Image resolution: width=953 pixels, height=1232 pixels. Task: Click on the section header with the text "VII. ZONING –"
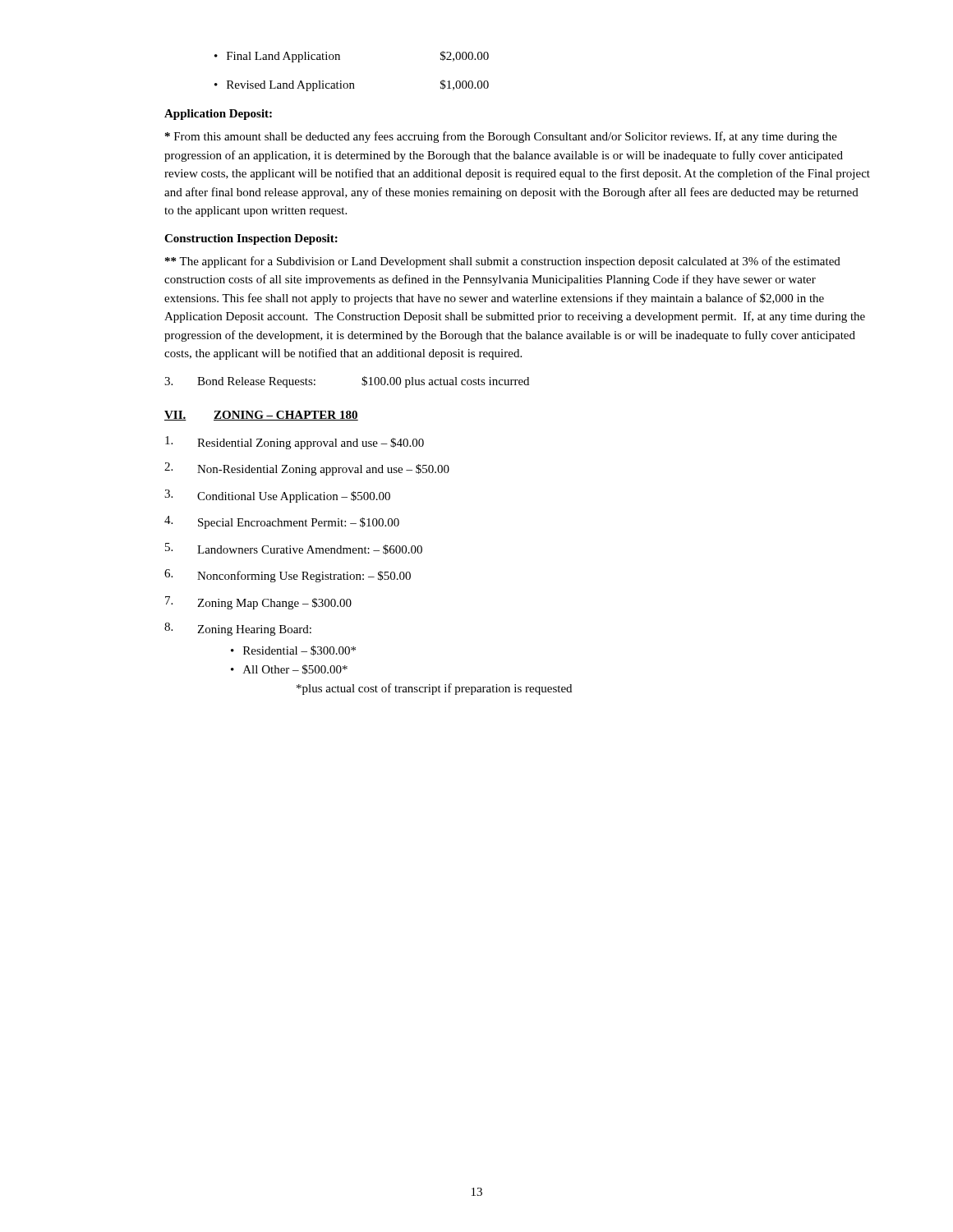click(x=261, y=415)
